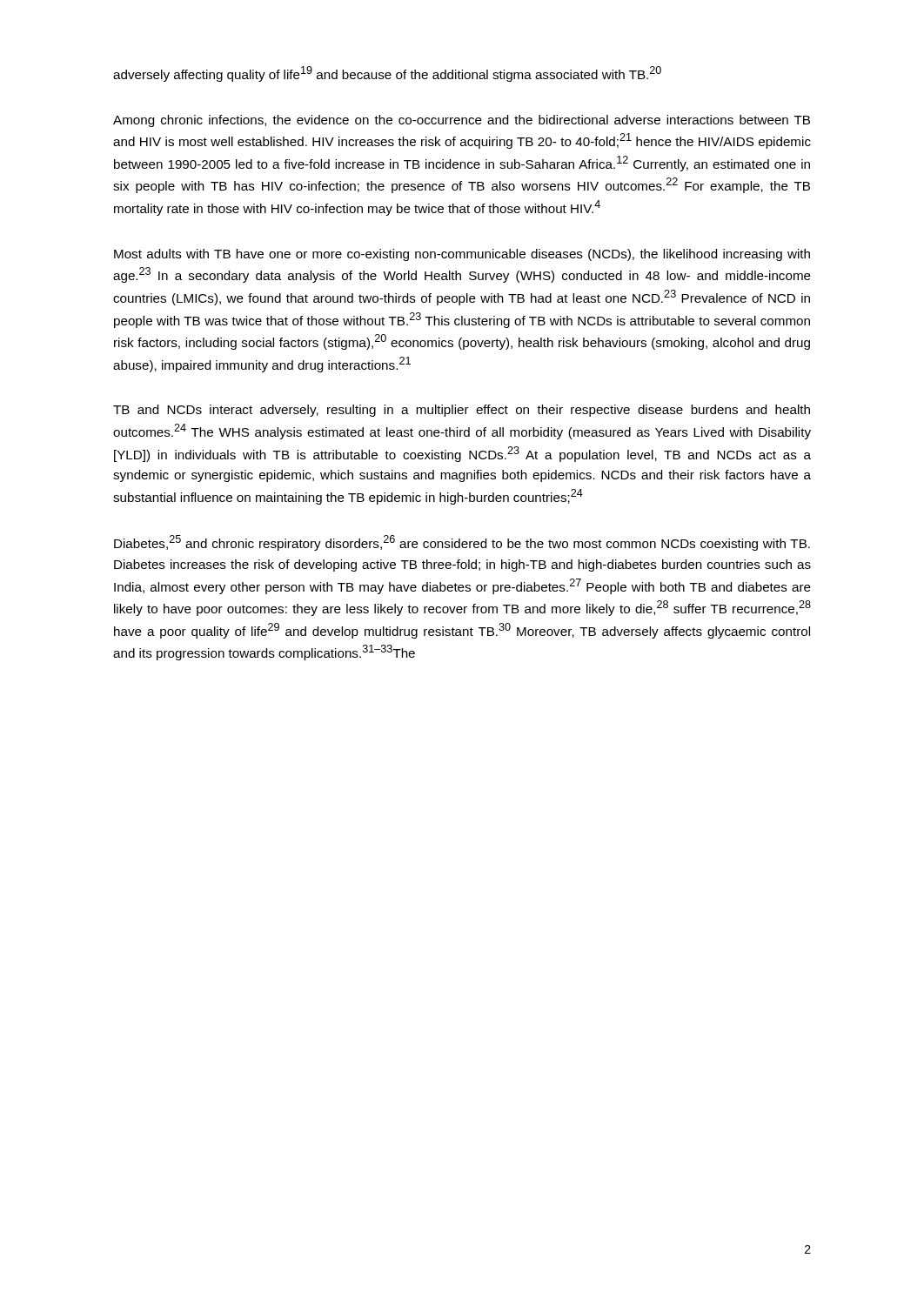Locate the text block that reads "TB and NCDs interact adversely, resulting"
Viewport: 924px width, 1305px height.
point(462,453)
